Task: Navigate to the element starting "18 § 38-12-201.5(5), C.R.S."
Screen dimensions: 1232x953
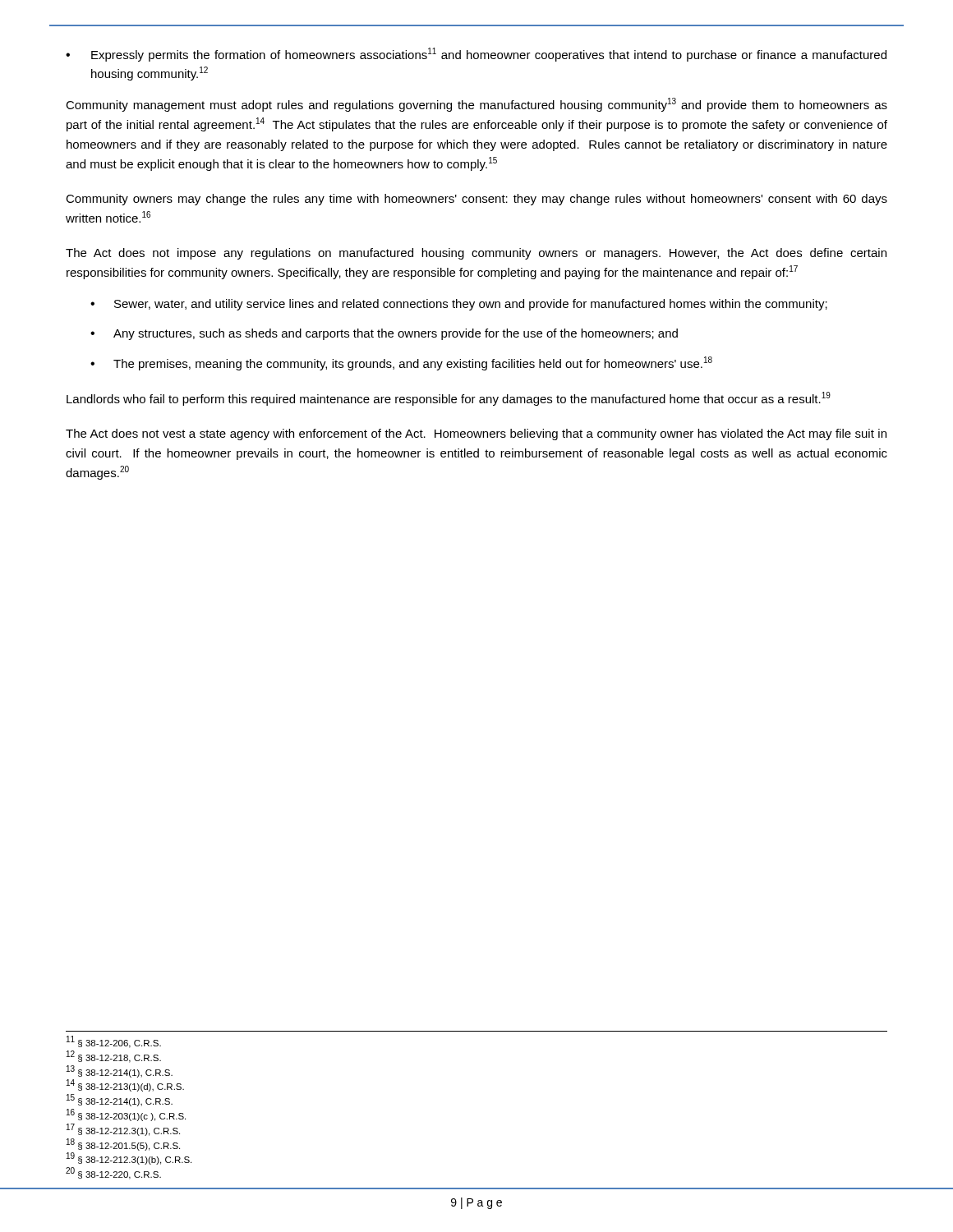Action: [123, 1145]
